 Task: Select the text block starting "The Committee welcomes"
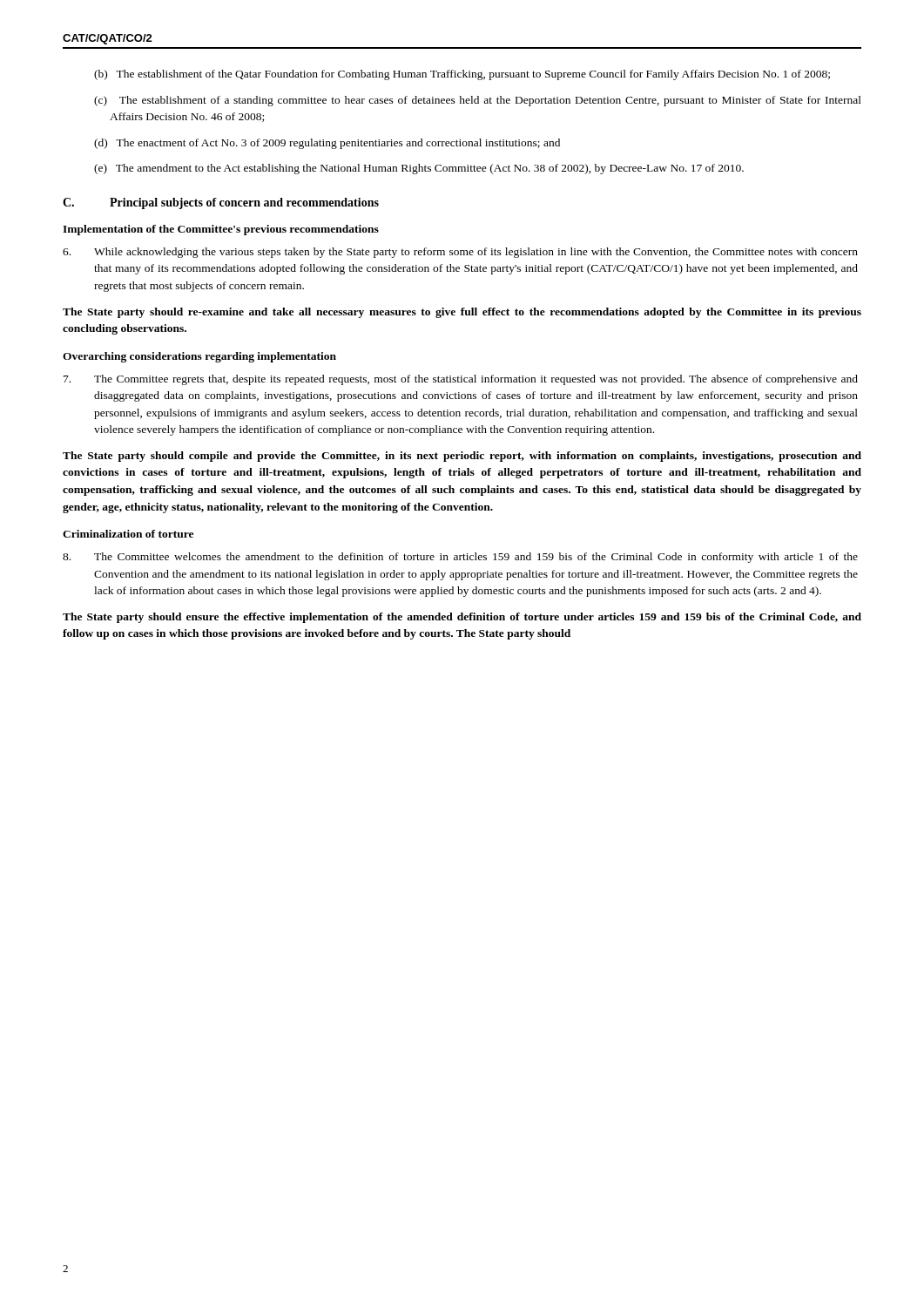460,574
